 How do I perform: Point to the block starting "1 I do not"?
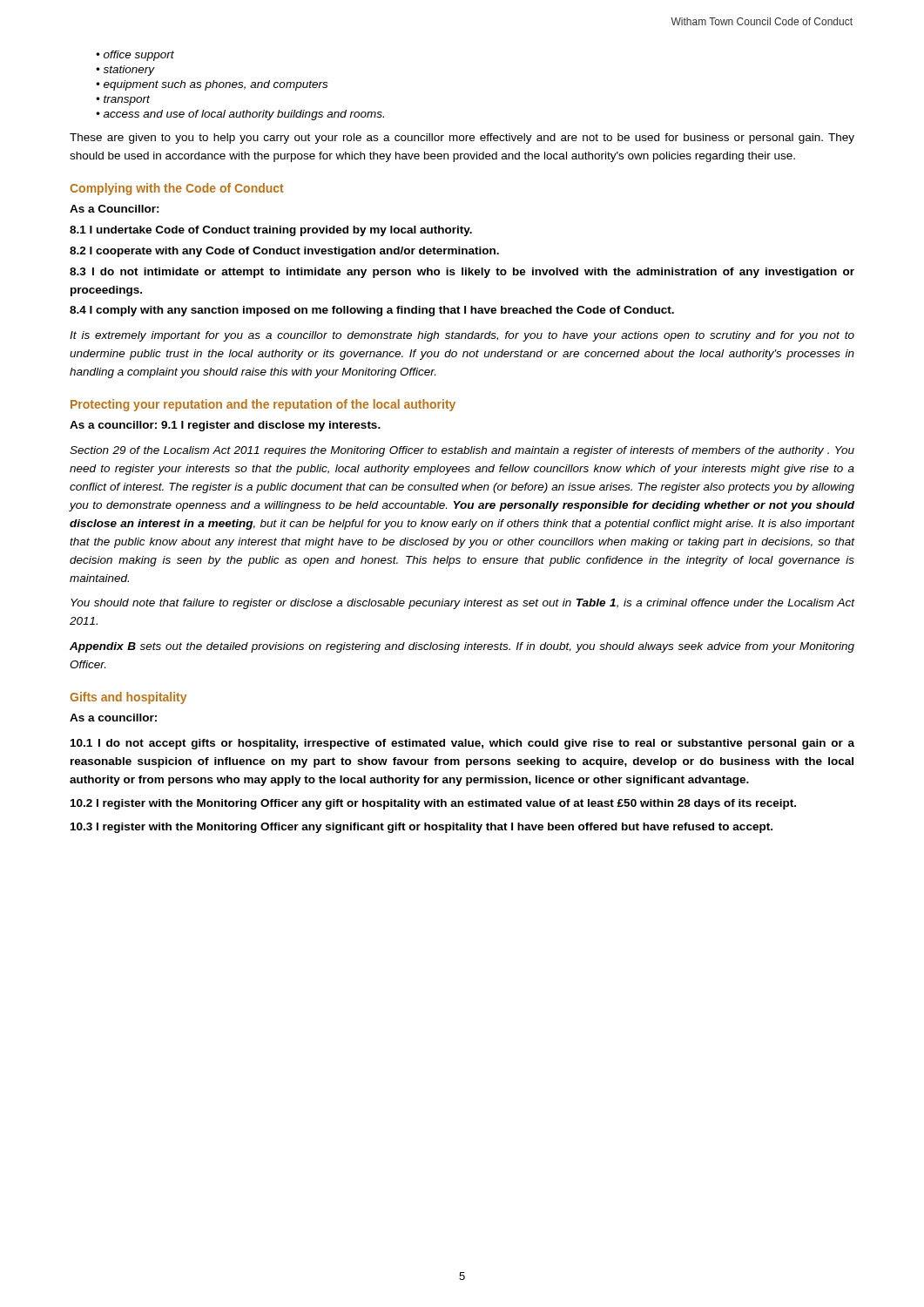pyautogui.click(x=462, y=785)
